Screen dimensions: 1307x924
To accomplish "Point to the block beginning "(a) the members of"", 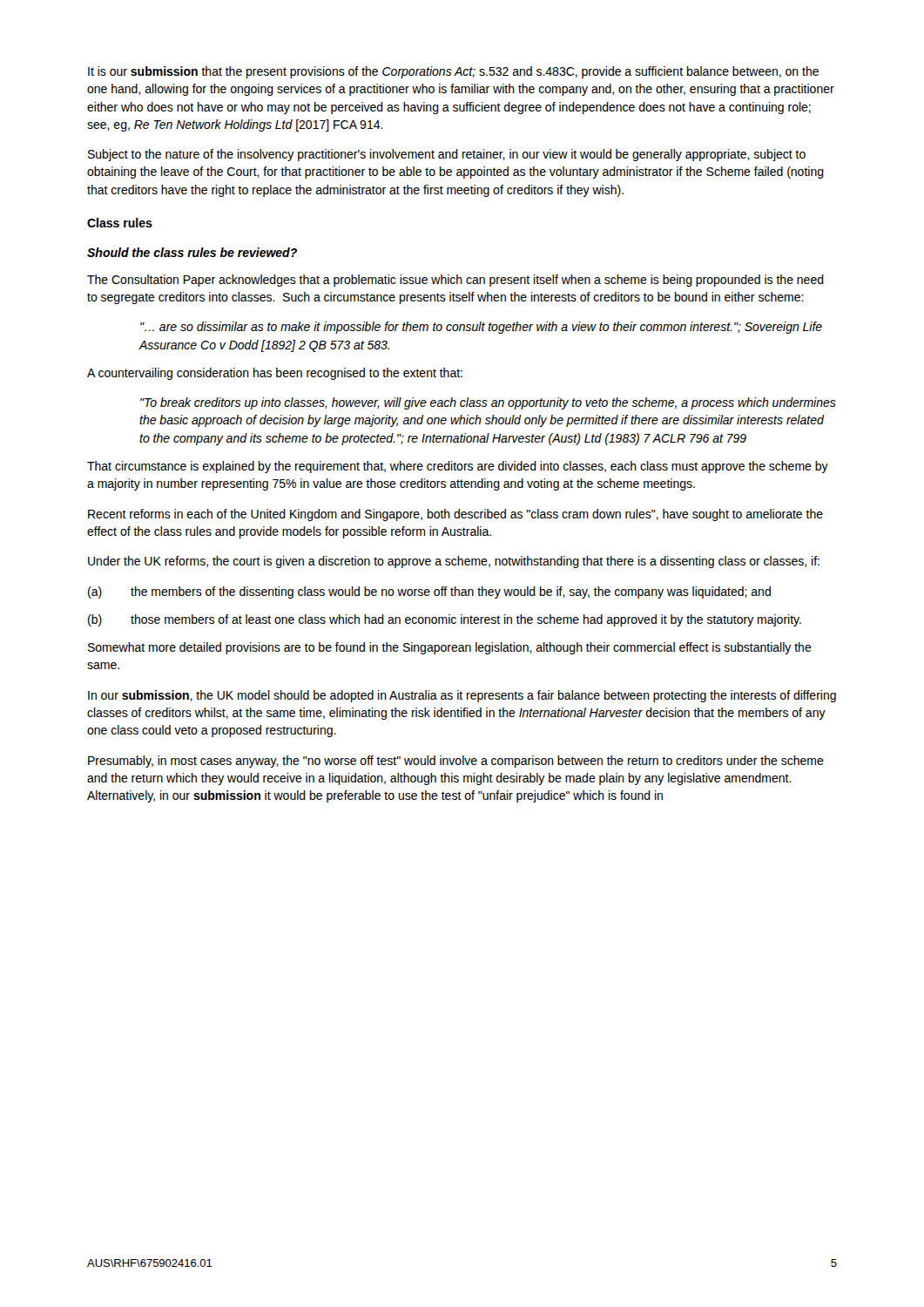I will point(462,591).
